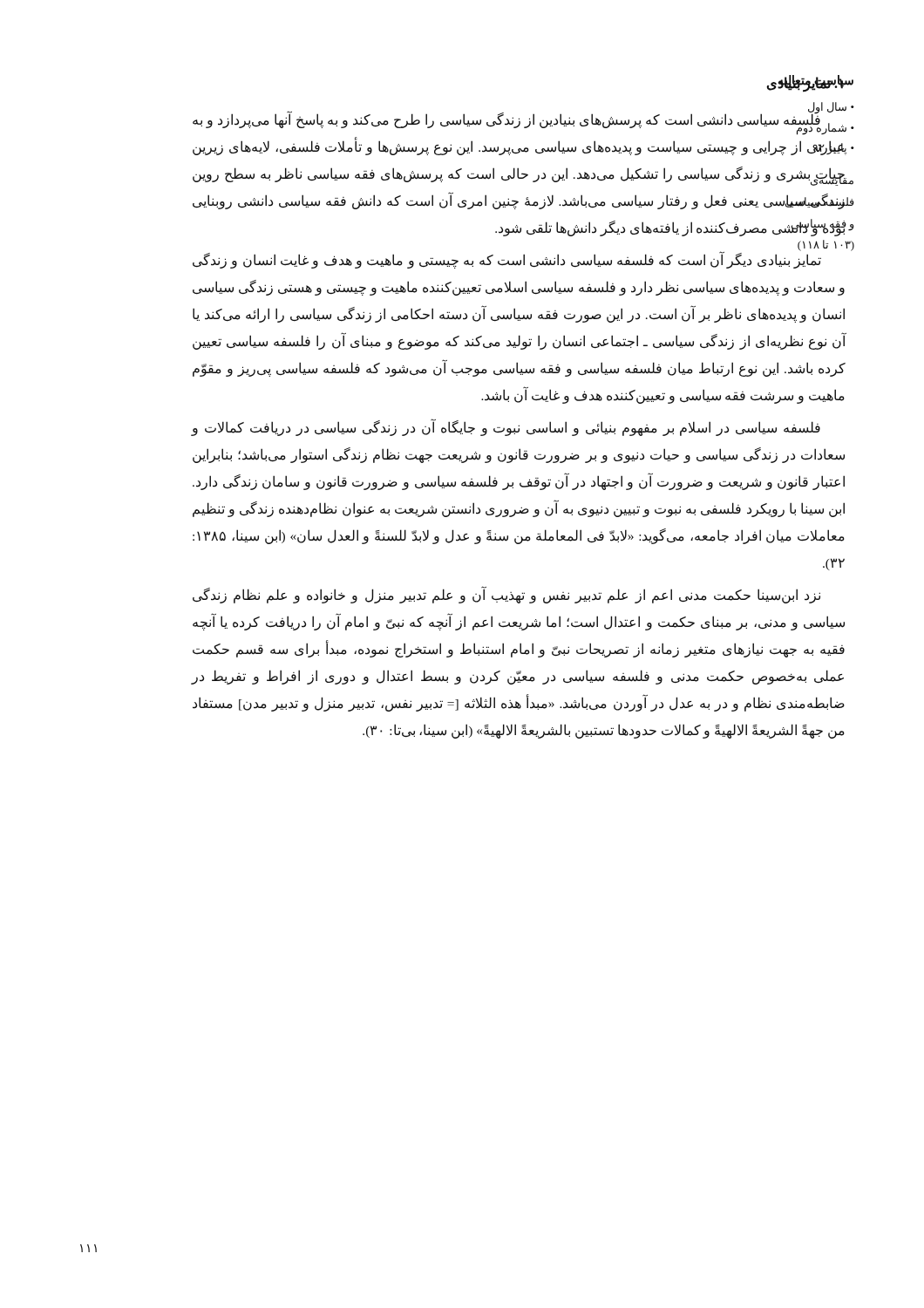Point to the passage starting "تمایز بنیادی دیگر آن است که"
Viewport: 924px width, 1308px height.
coord(519,328)
